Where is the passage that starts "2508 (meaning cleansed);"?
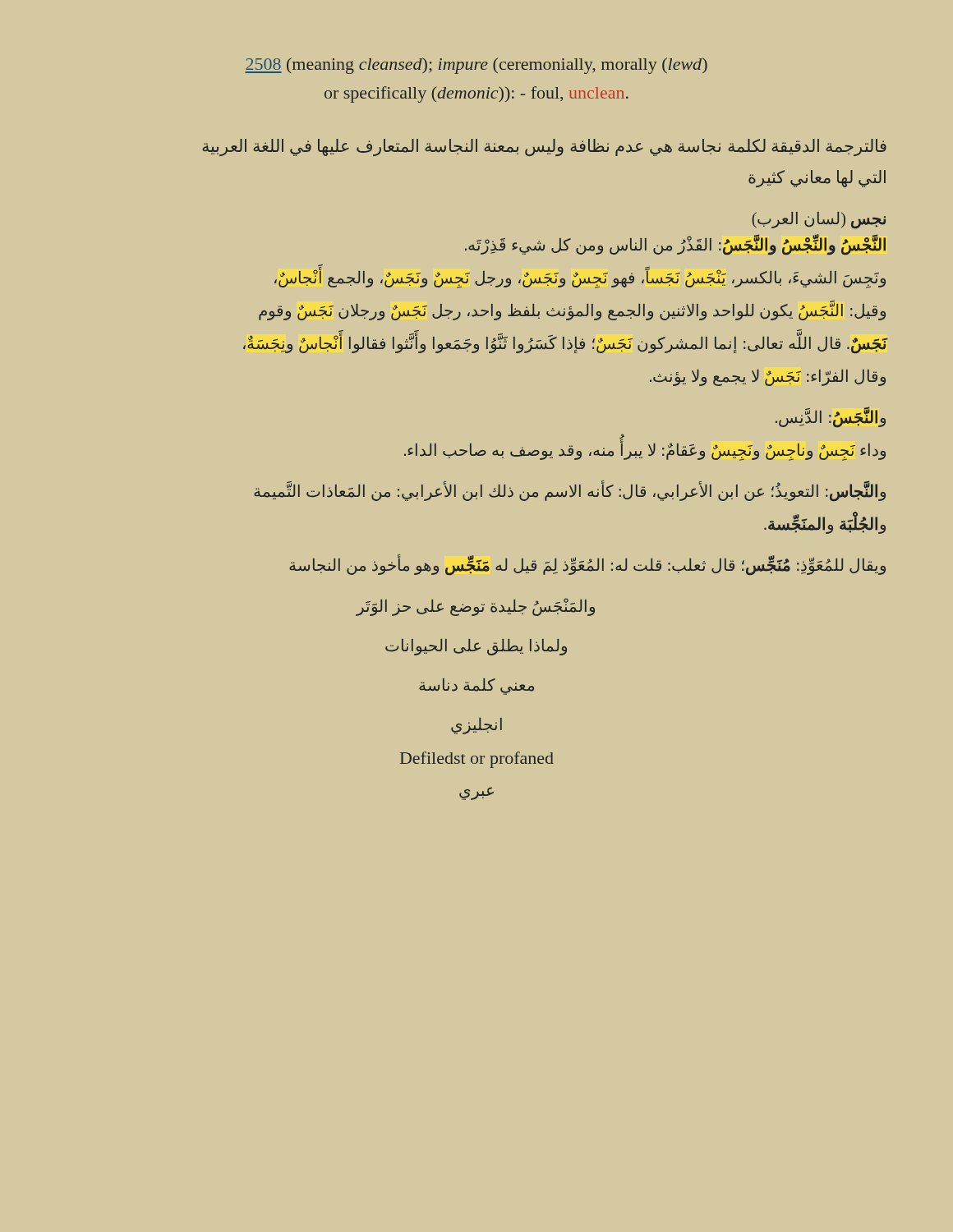The width and height of the screenshot is (953, 1232). tap(476, 78)
